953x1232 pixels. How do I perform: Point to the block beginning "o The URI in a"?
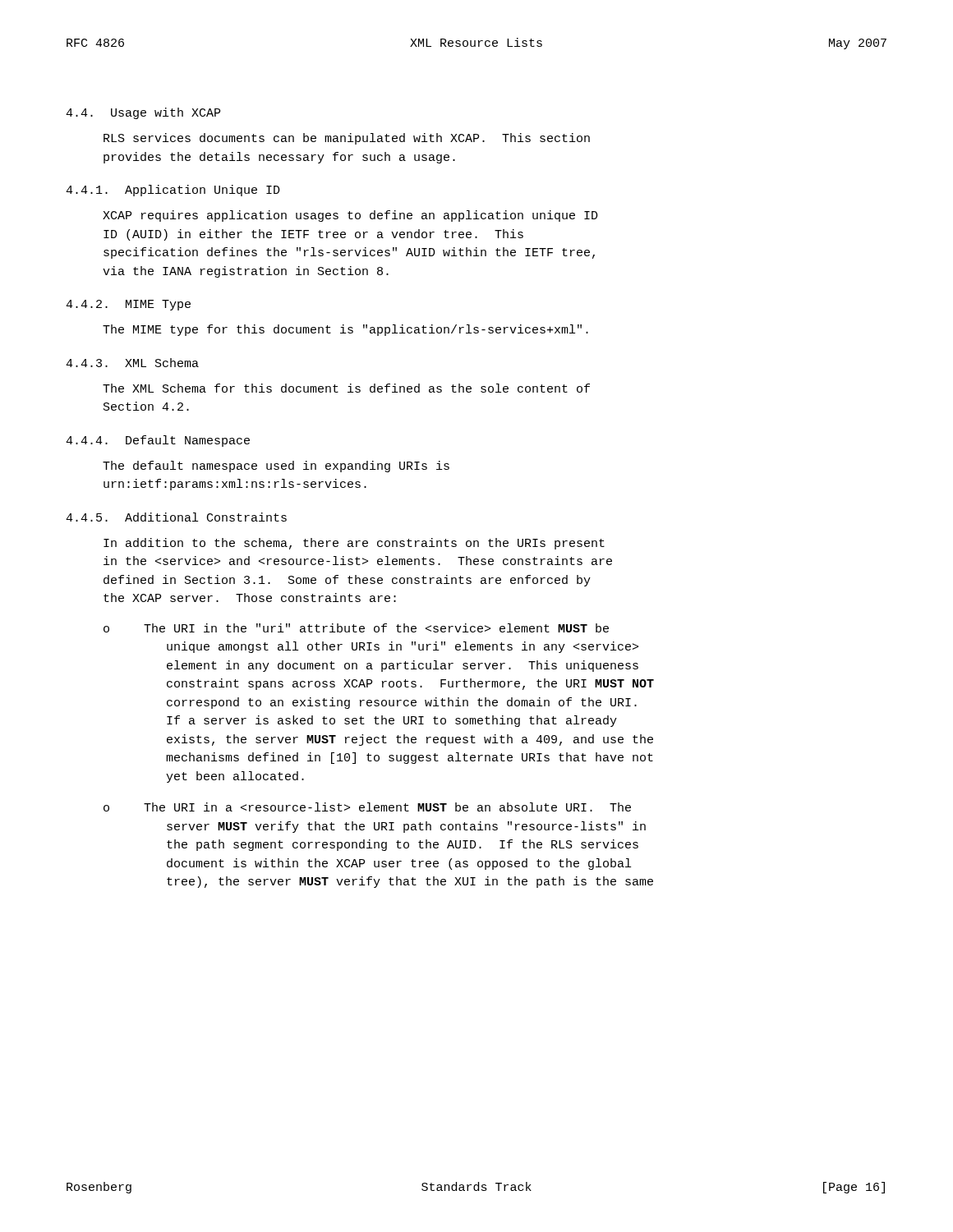[x=378, y=846]
